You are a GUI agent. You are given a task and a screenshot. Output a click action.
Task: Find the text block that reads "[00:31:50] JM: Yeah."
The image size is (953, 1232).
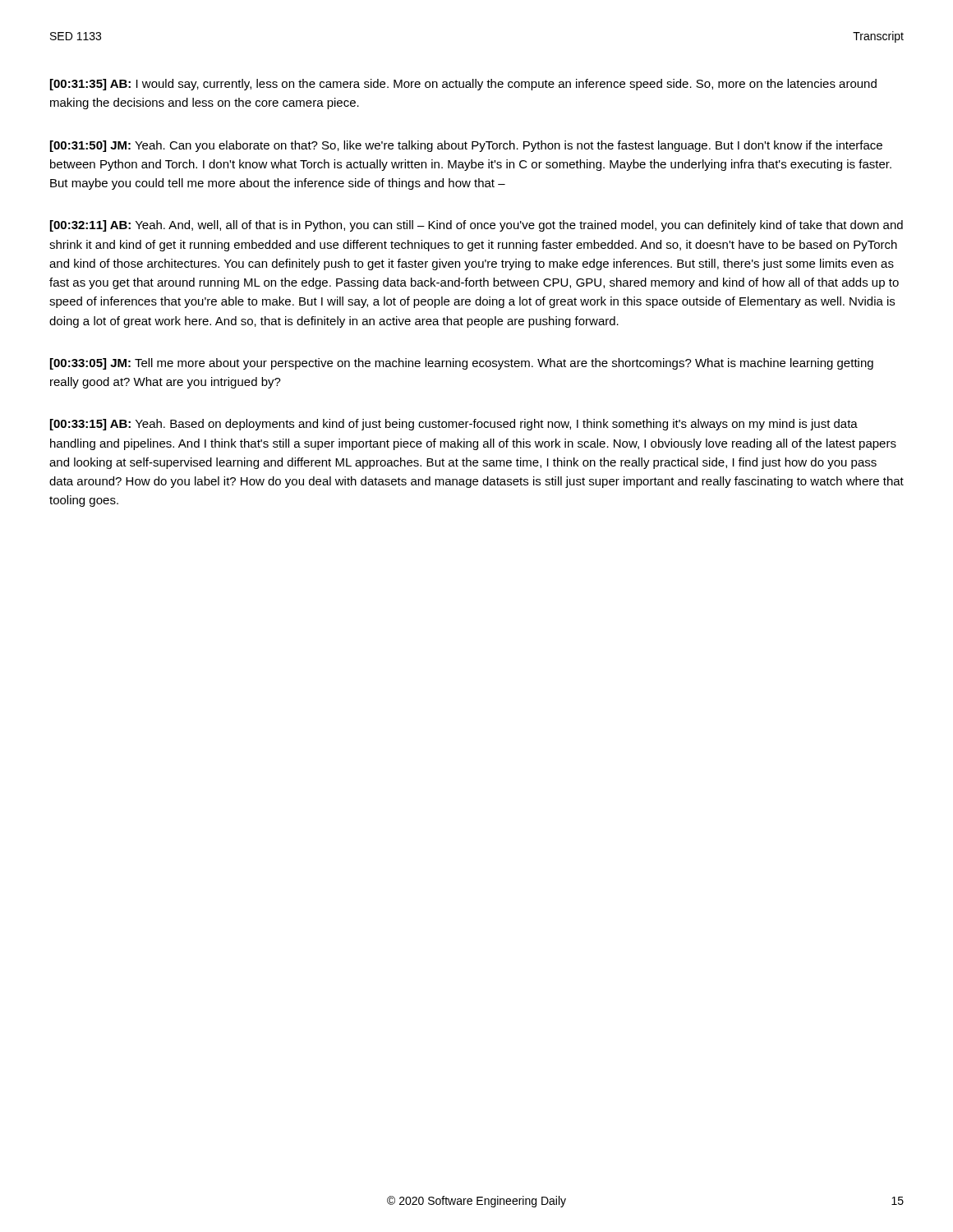[x=471, y=164]
